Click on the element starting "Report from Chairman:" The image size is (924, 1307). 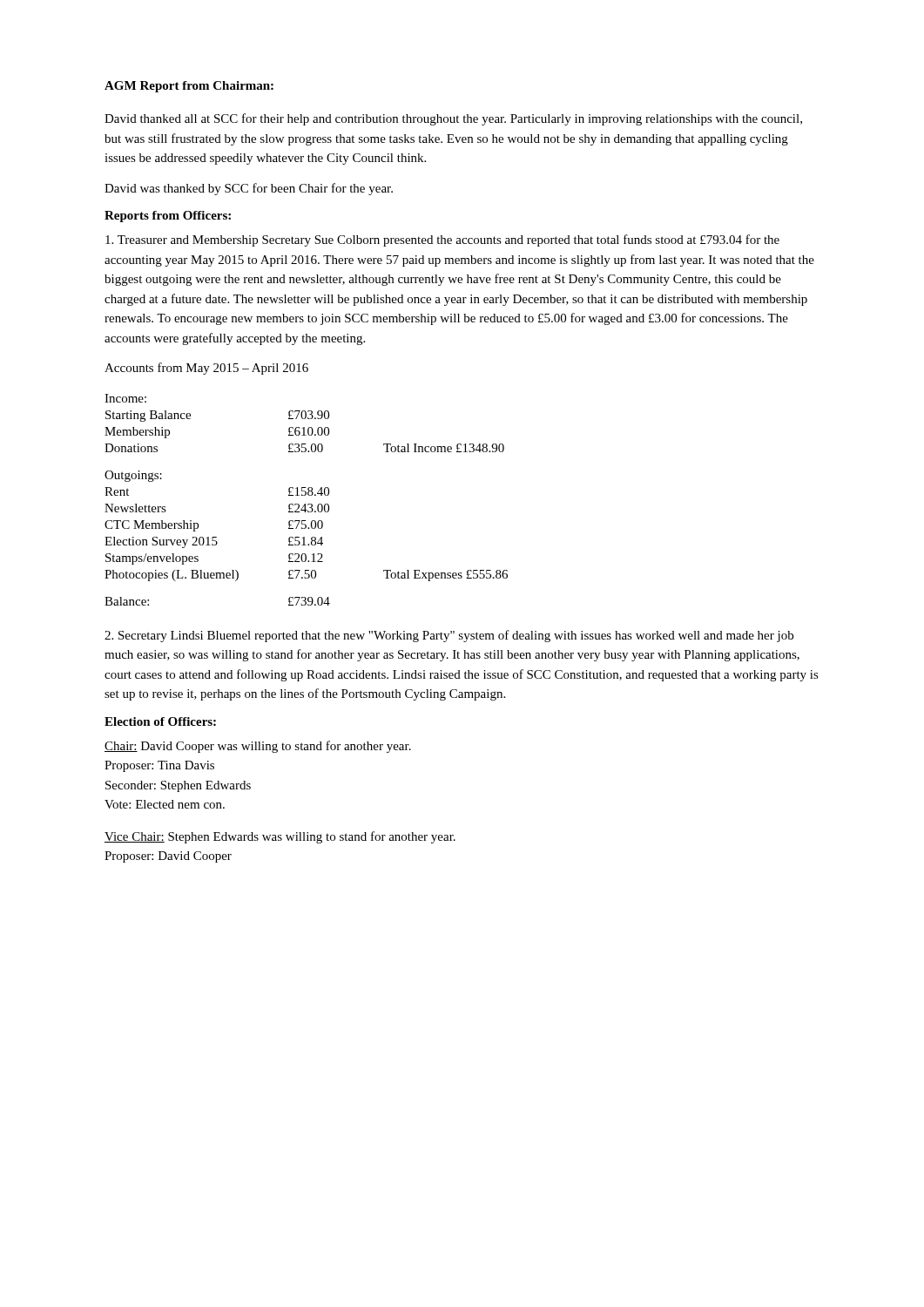[x=207, y=85]
